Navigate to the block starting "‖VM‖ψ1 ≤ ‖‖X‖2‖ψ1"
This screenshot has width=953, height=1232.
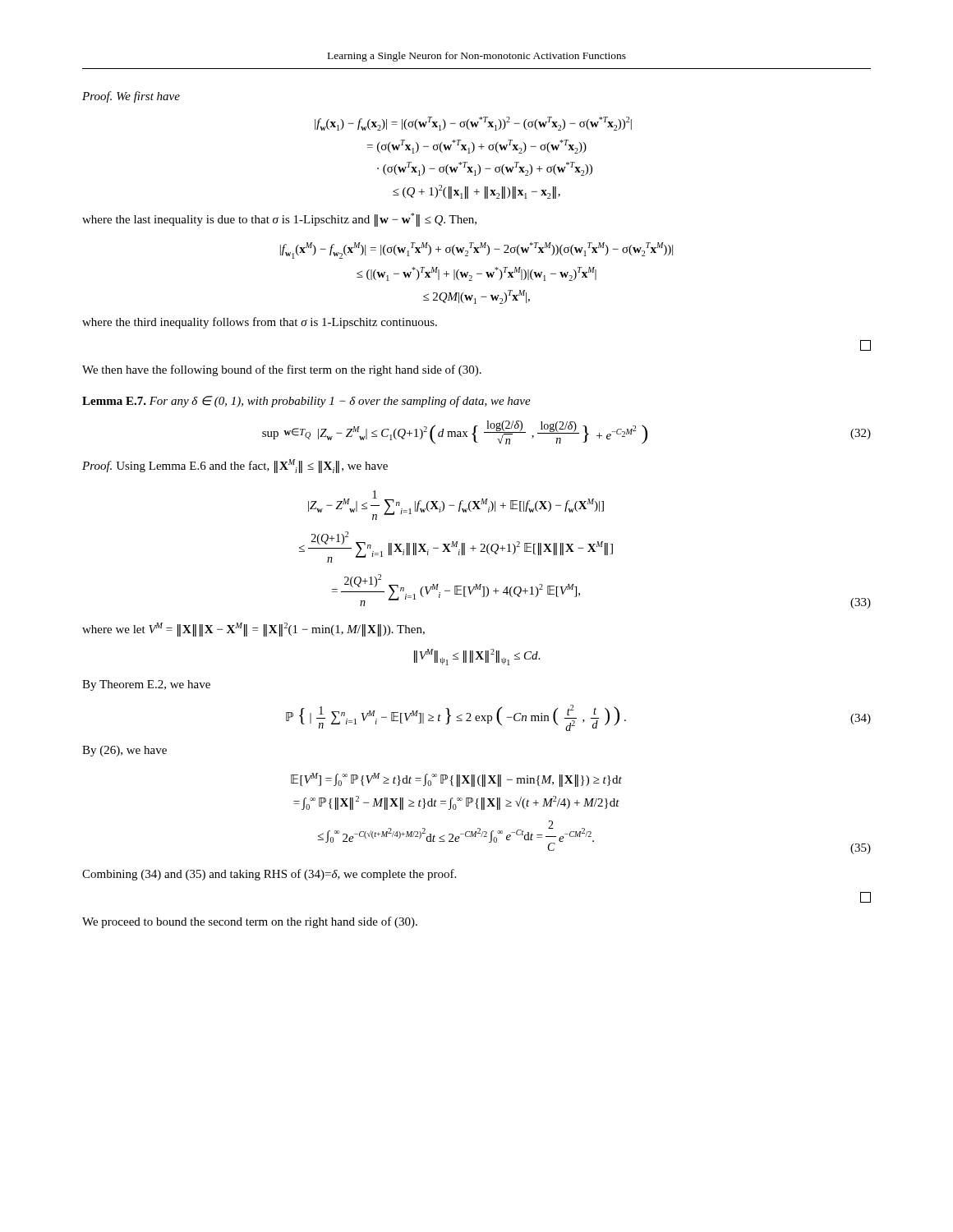pos(476,657)
